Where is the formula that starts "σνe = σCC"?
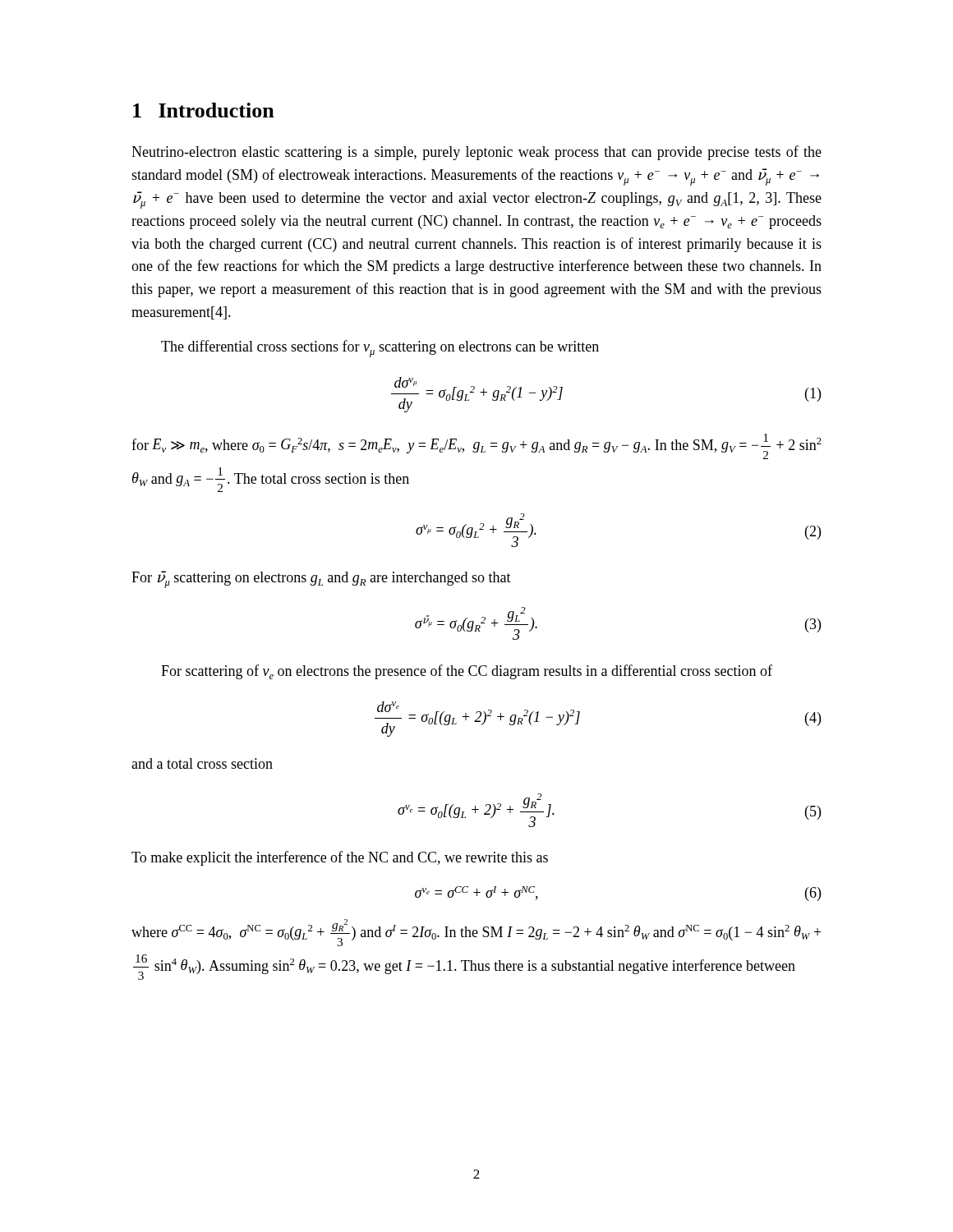Screen dimensions: 1232x953 pyautogui.click(x=476, y=893)
